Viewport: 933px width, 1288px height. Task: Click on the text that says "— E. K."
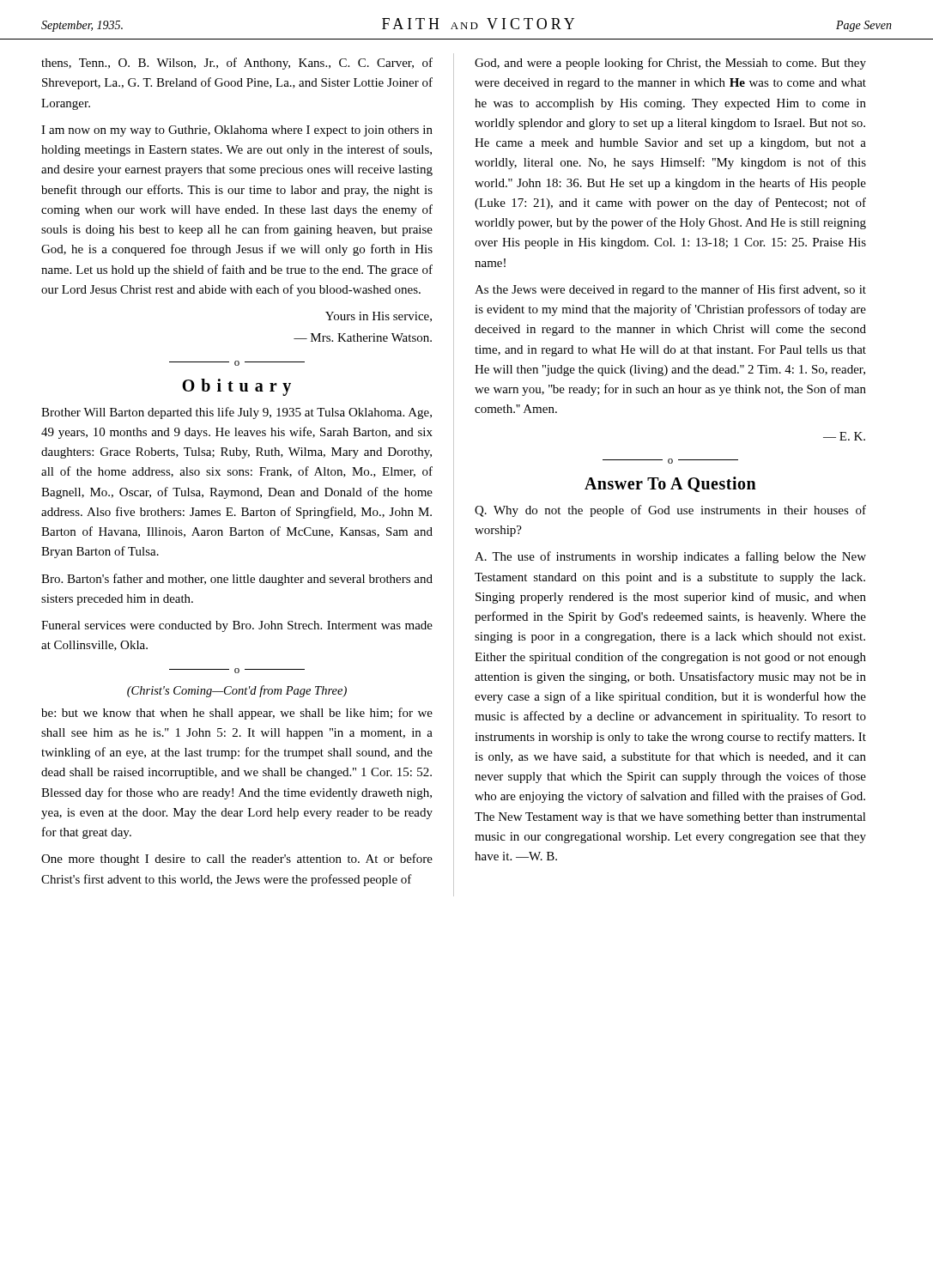[x=844, y=436]
